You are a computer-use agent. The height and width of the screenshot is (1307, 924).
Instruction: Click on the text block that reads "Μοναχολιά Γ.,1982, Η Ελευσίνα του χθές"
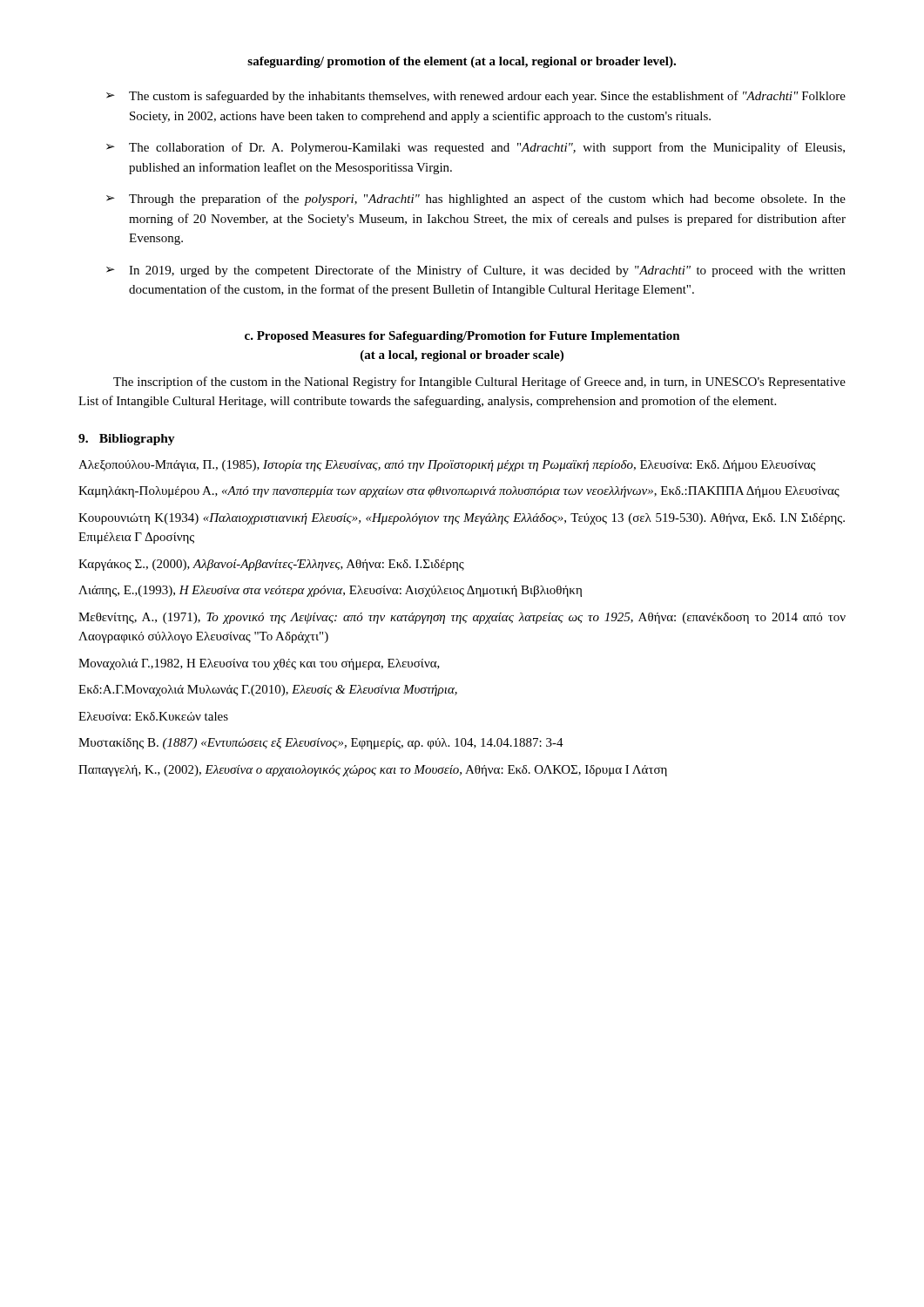coord(259,663)
